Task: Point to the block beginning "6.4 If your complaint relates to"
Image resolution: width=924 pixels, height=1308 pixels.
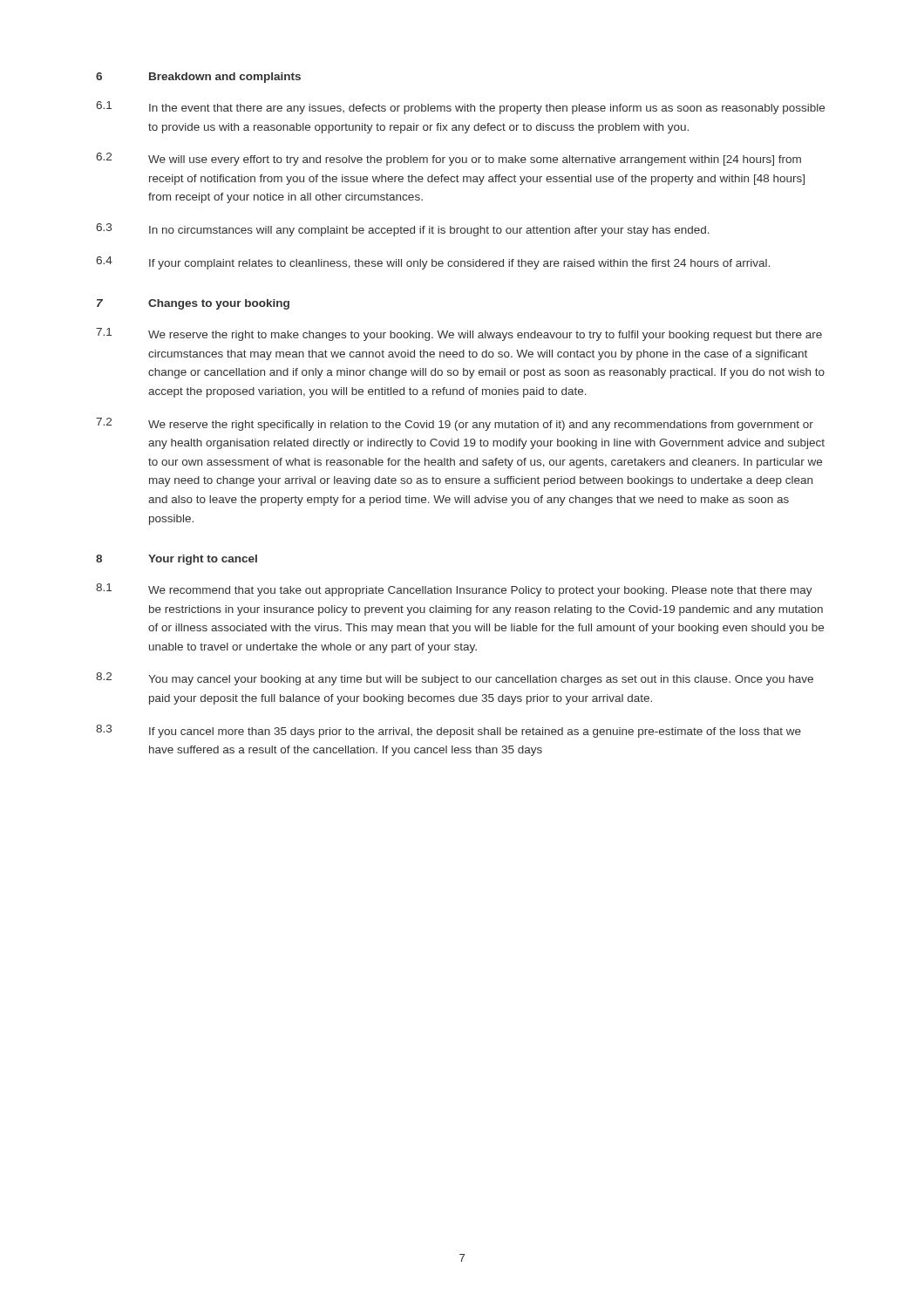Action: (462, 263)
